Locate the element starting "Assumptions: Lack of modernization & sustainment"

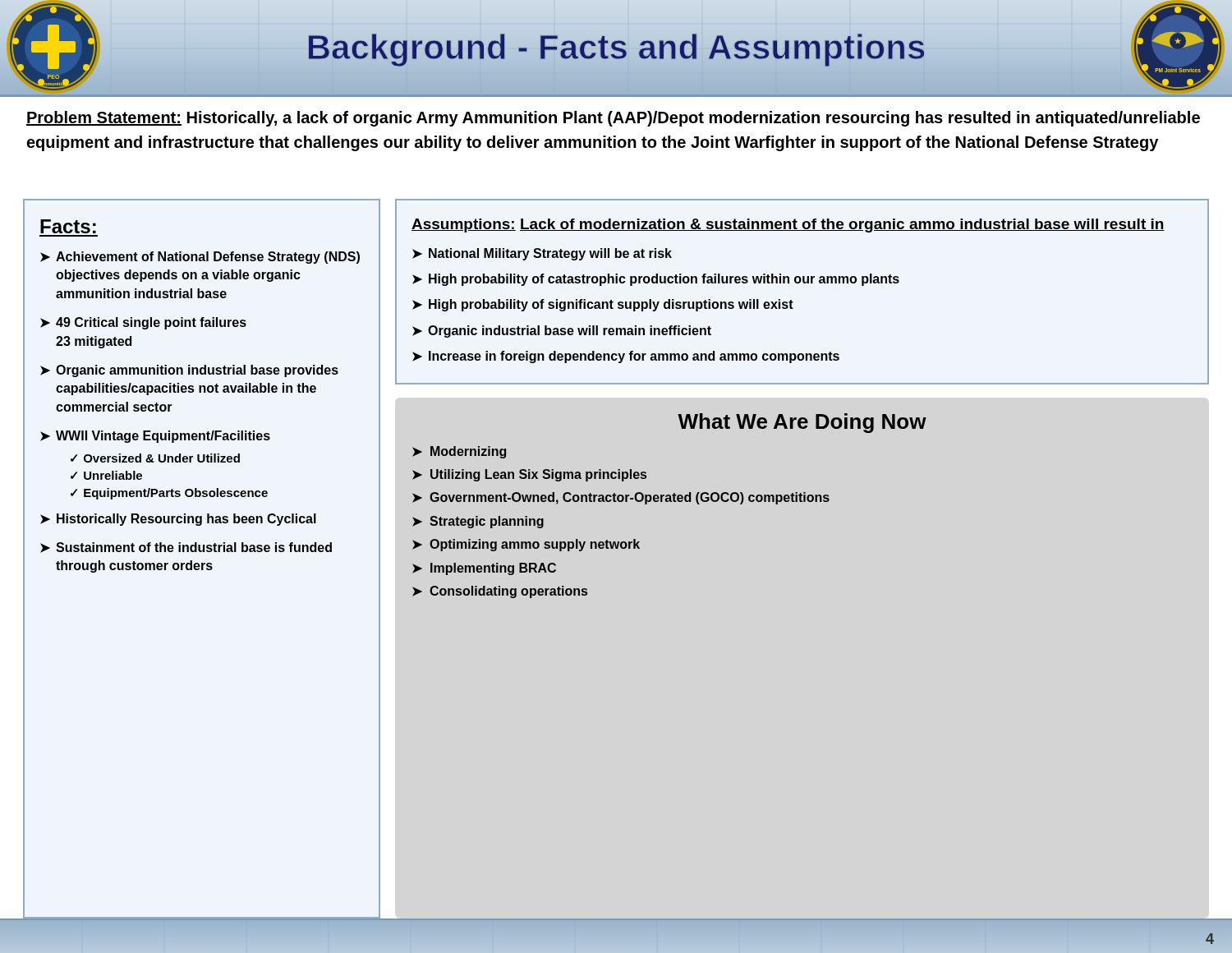[788, 224]
